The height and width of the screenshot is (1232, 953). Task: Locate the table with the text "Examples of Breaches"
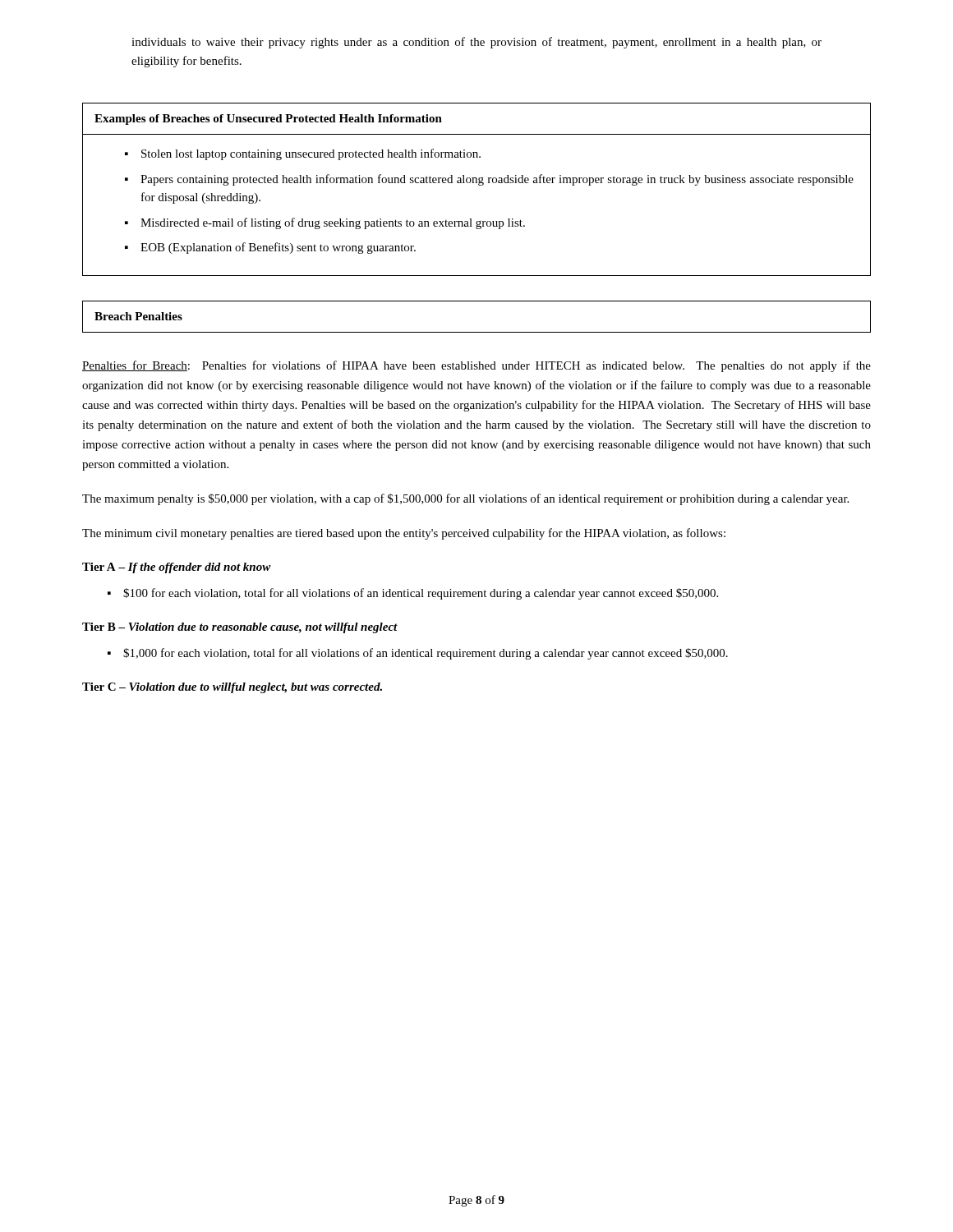(x=476, y=189)
